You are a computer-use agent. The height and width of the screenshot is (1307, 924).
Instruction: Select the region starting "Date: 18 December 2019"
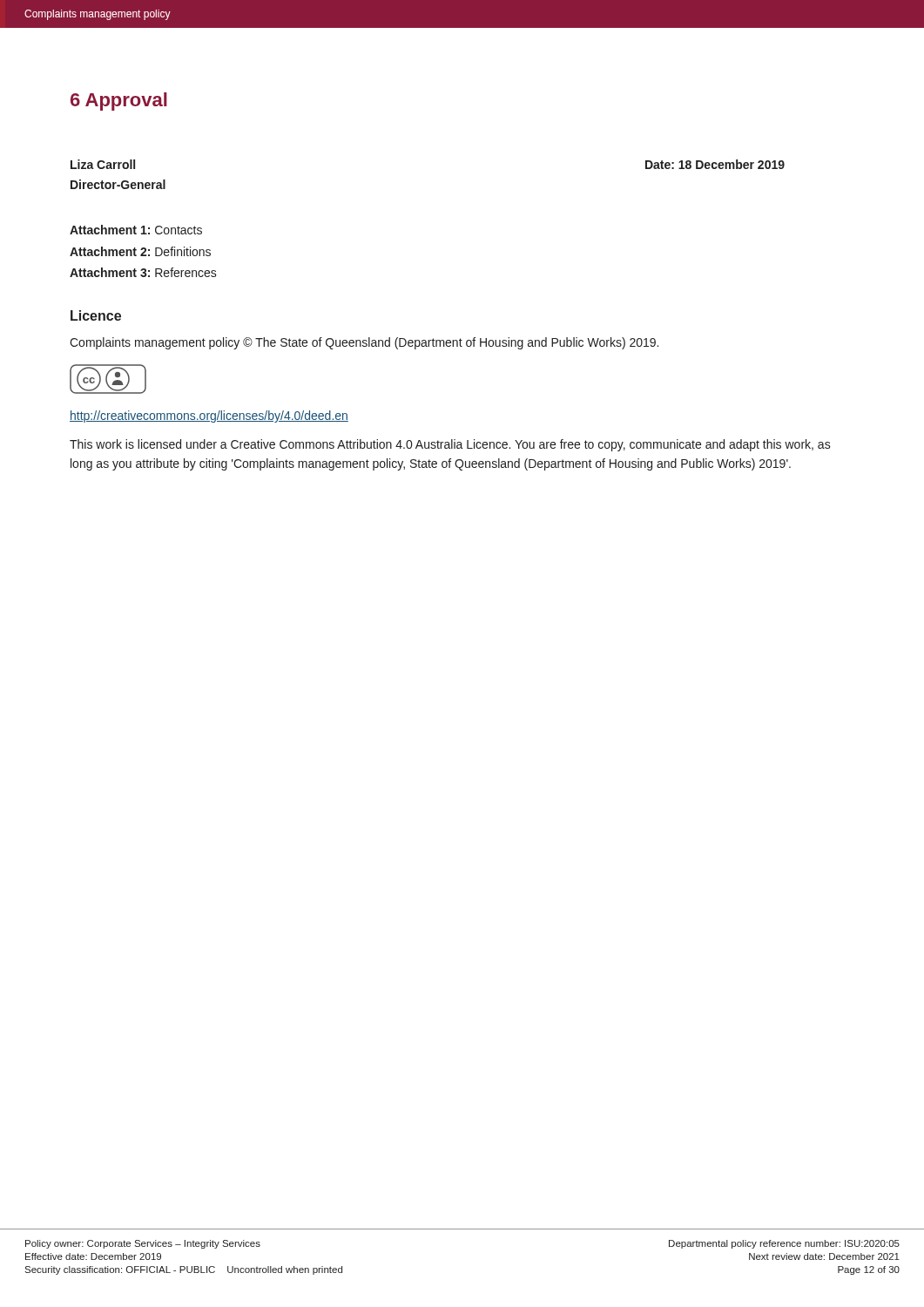click(715, 165)
